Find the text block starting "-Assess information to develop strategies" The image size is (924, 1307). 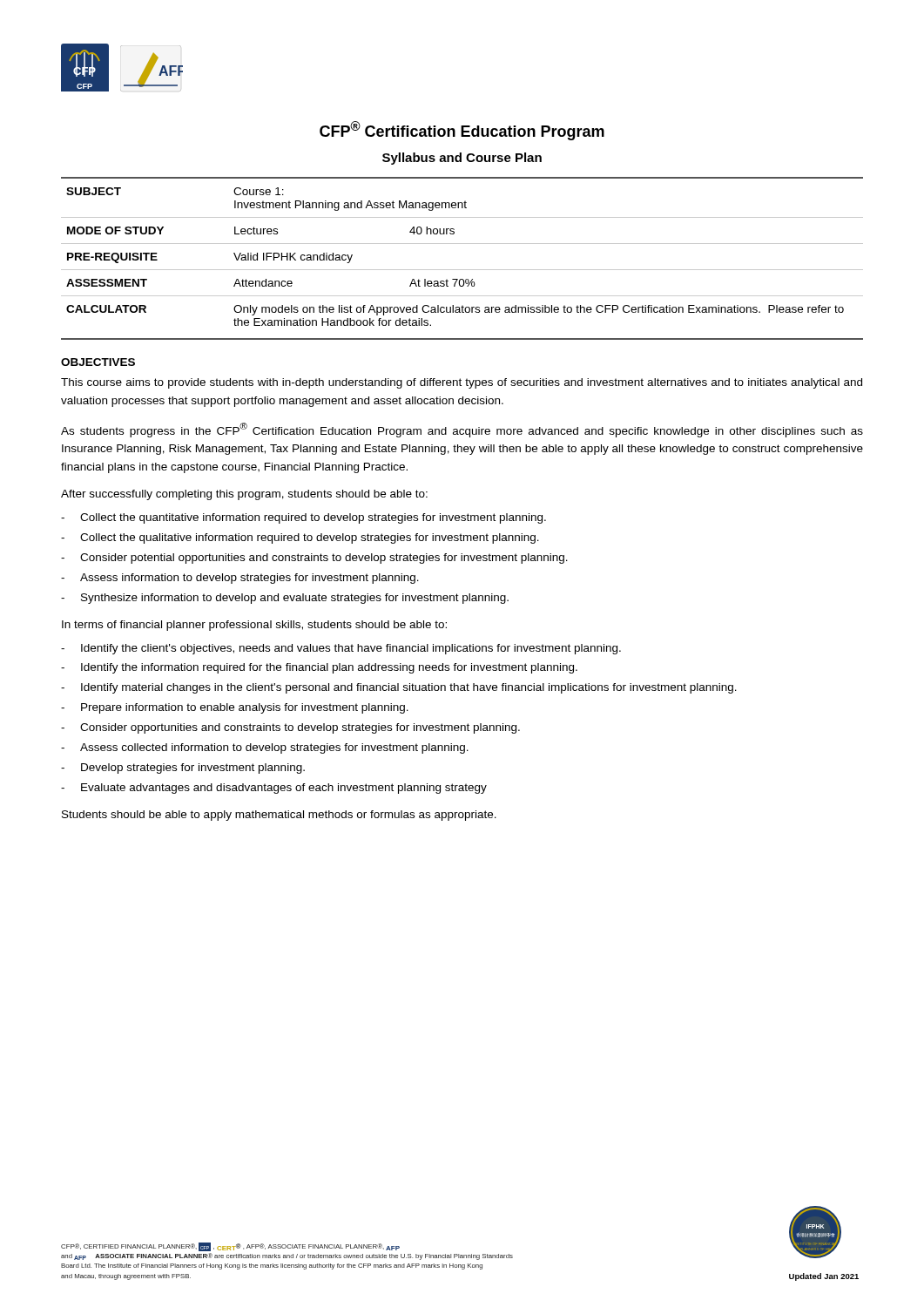[240, 579]
